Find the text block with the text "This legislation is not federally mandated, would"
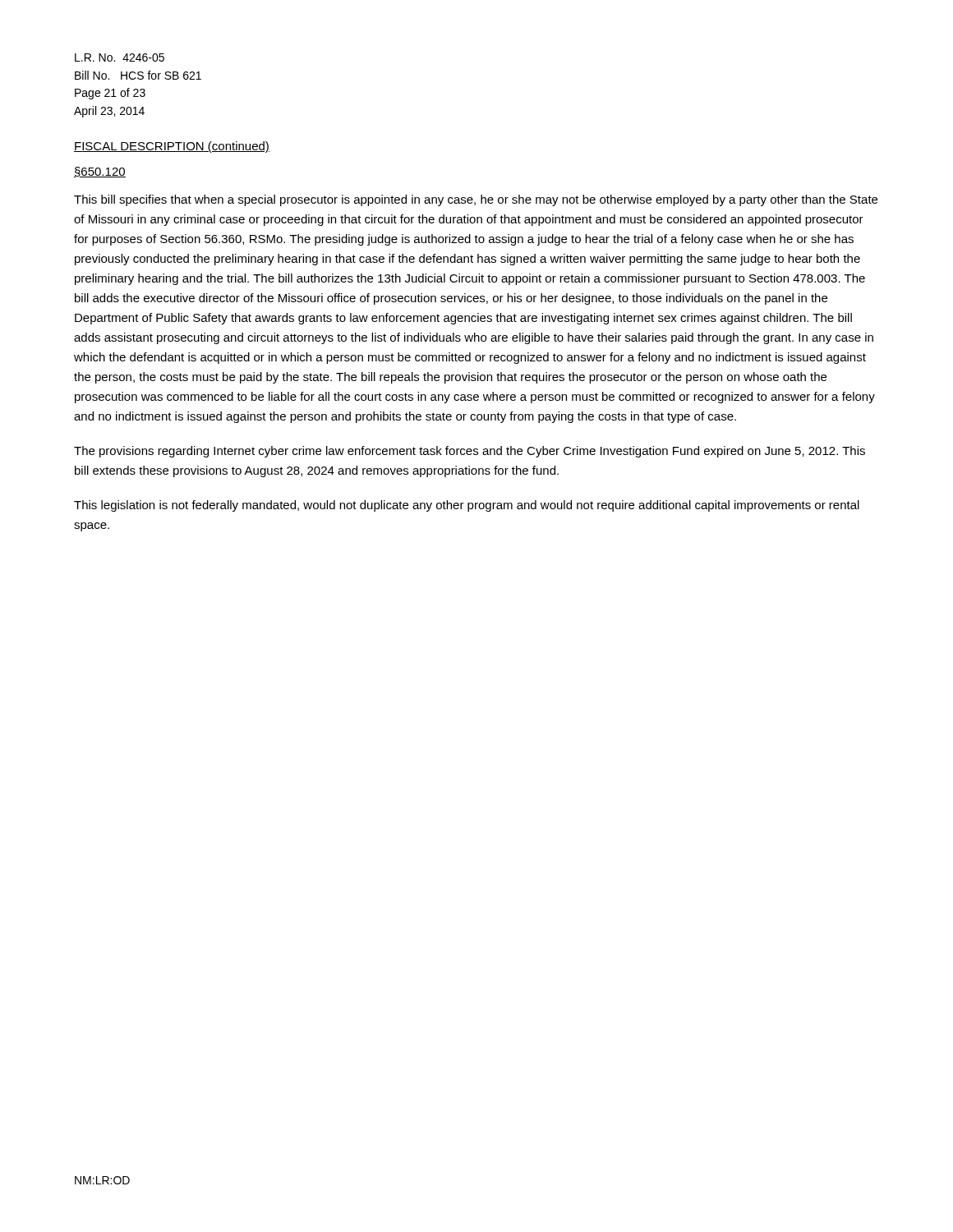953x1232 pixels. (467, 514)
